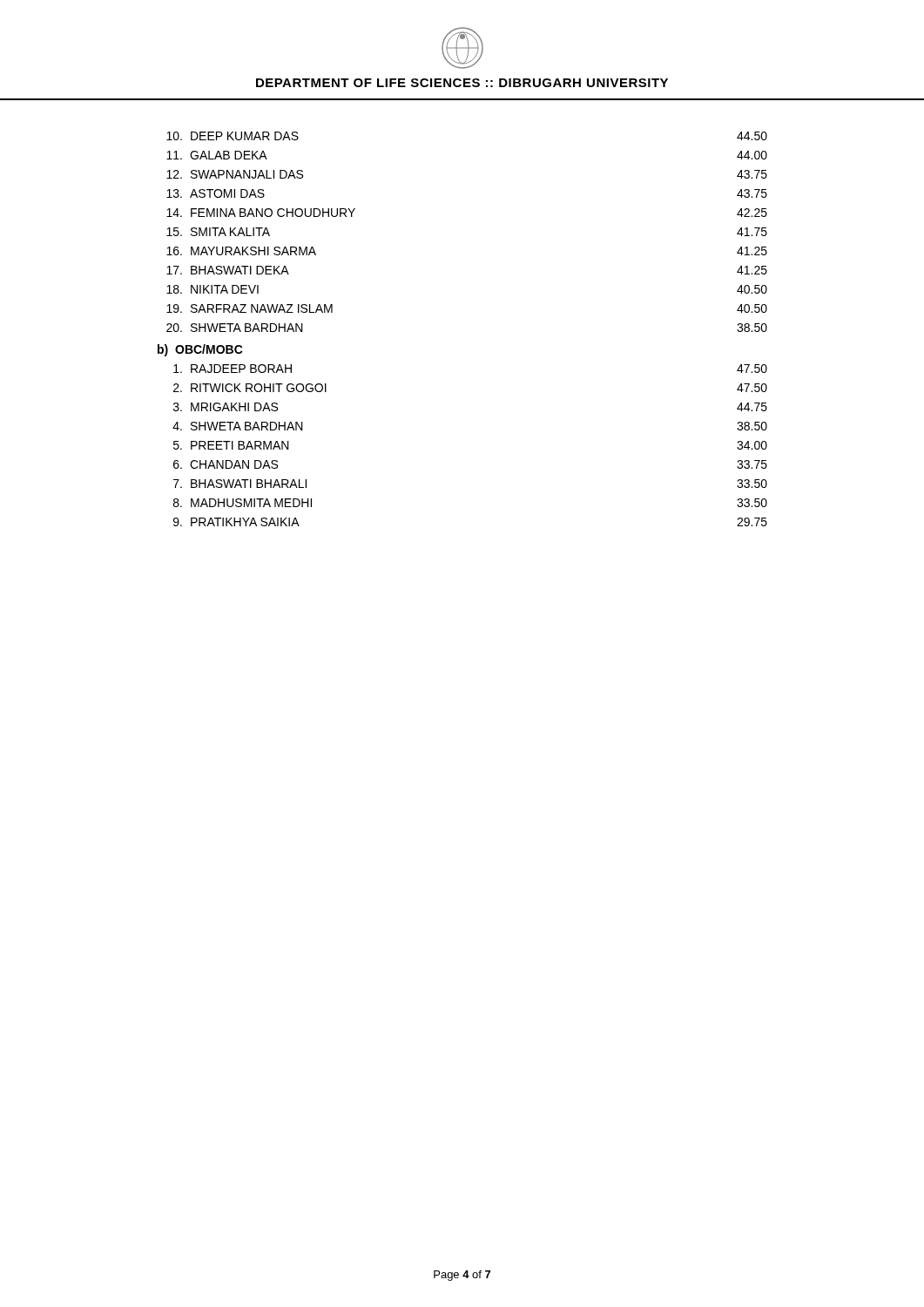Find the list item containing "4. SHWETA BARDHAN 38.50"
Screen dimensions: 1307x924
point(230,426)
